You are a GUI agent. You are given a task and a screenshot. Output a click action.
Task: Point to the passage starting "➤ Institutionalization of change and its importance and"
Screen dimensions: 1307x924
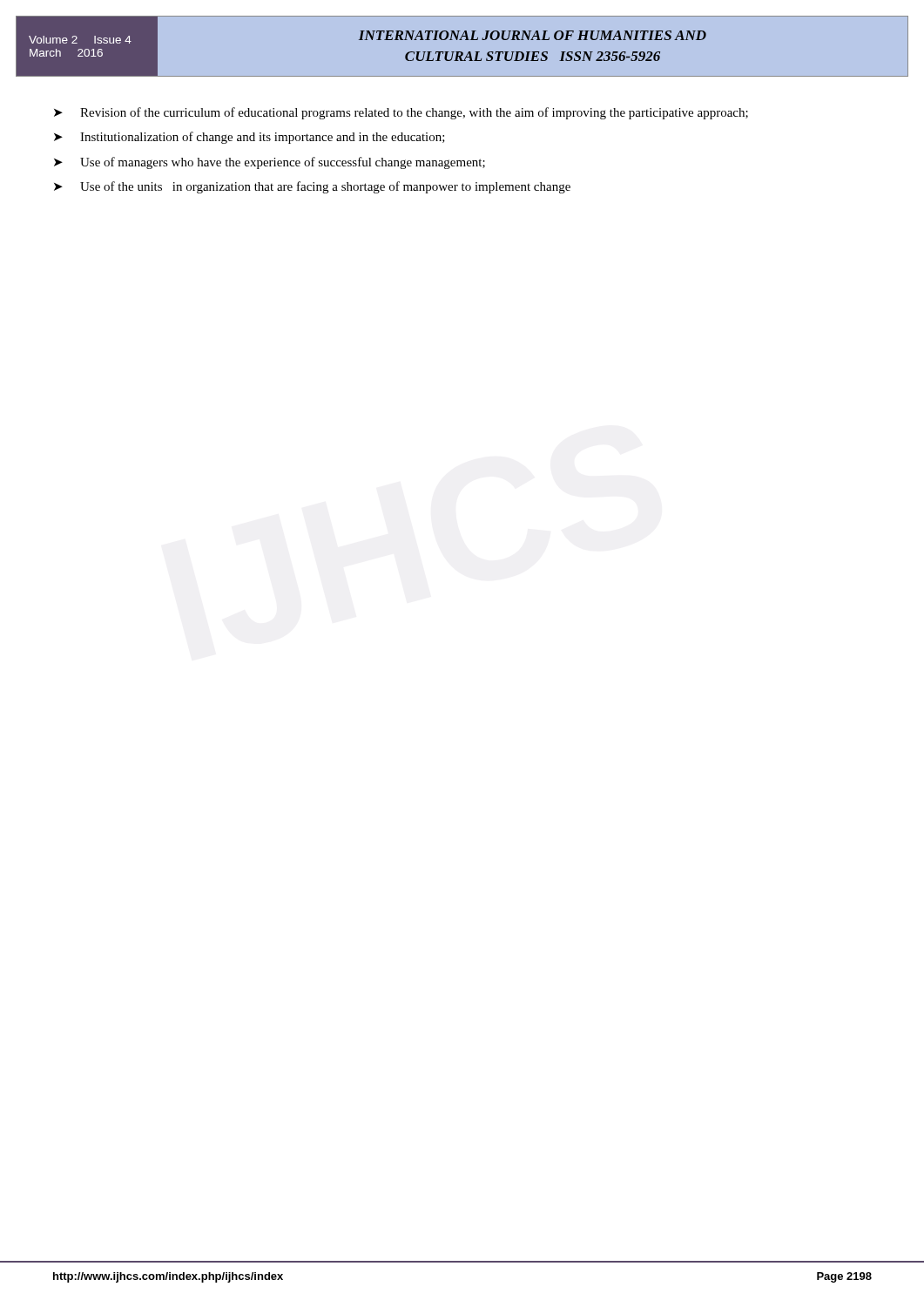pos(250,138)
